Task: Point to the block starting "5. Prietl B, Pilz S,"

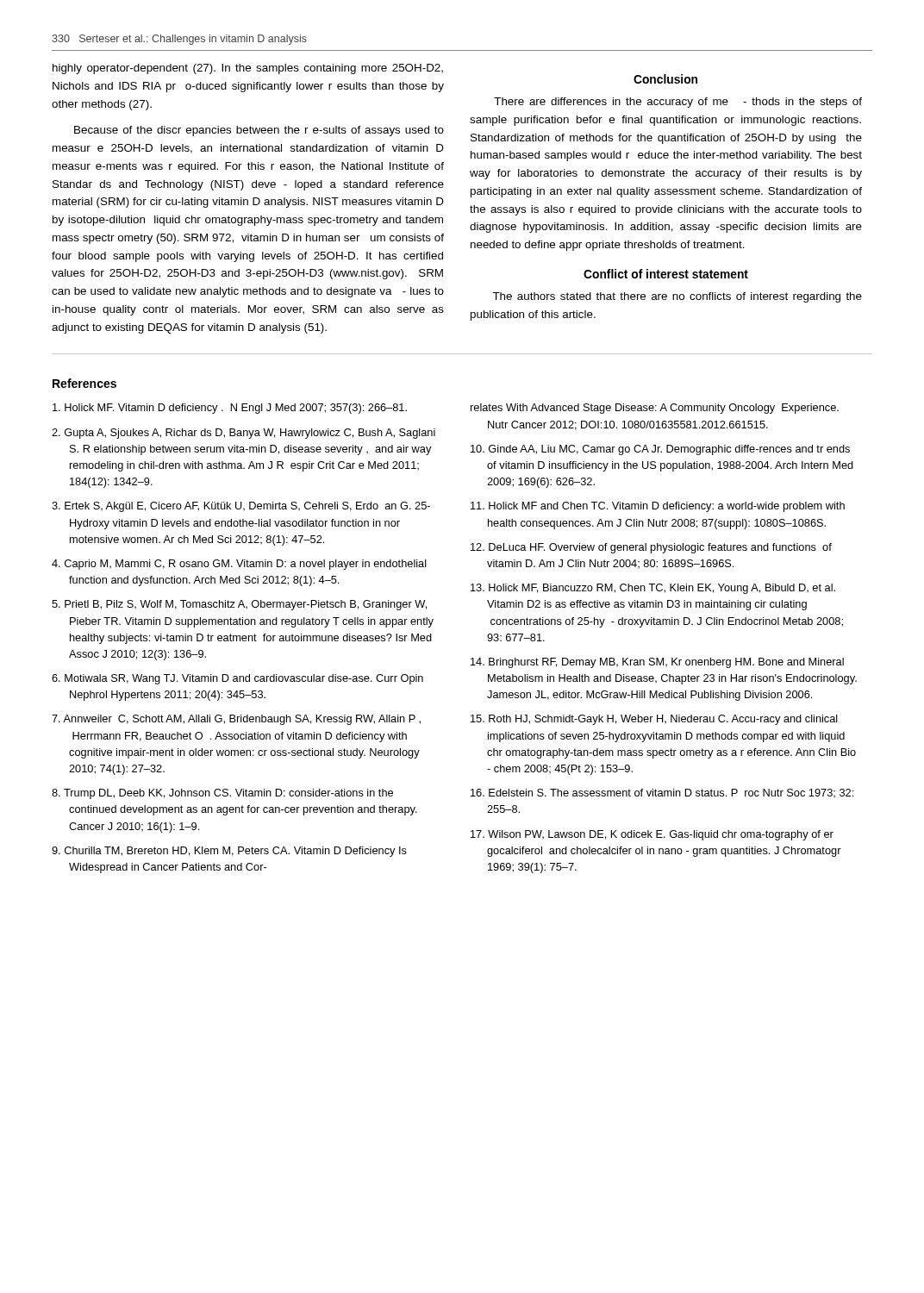Action: tap(243, 629)
